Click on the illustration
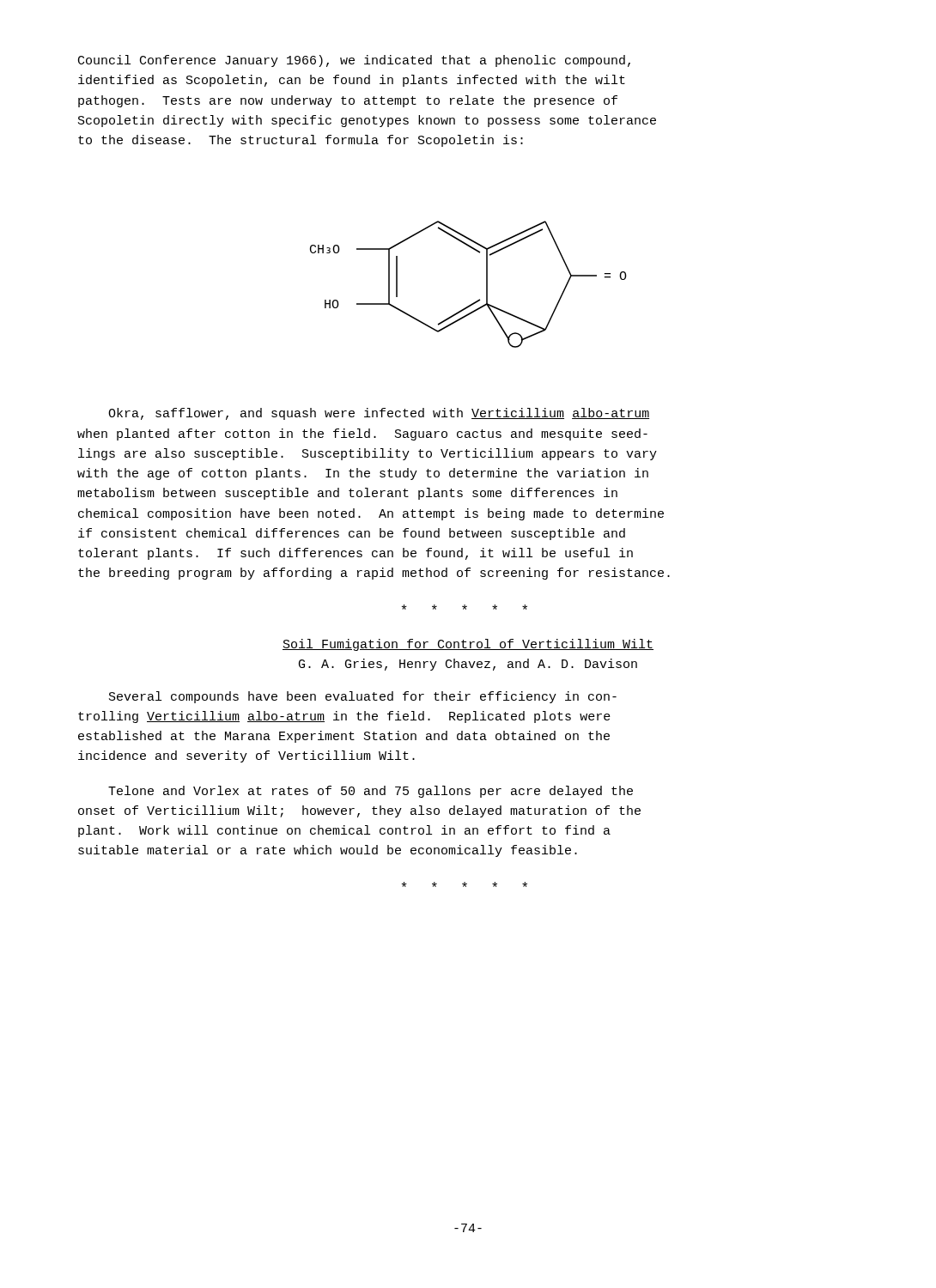936x1288 pixels. coord(468,278)
